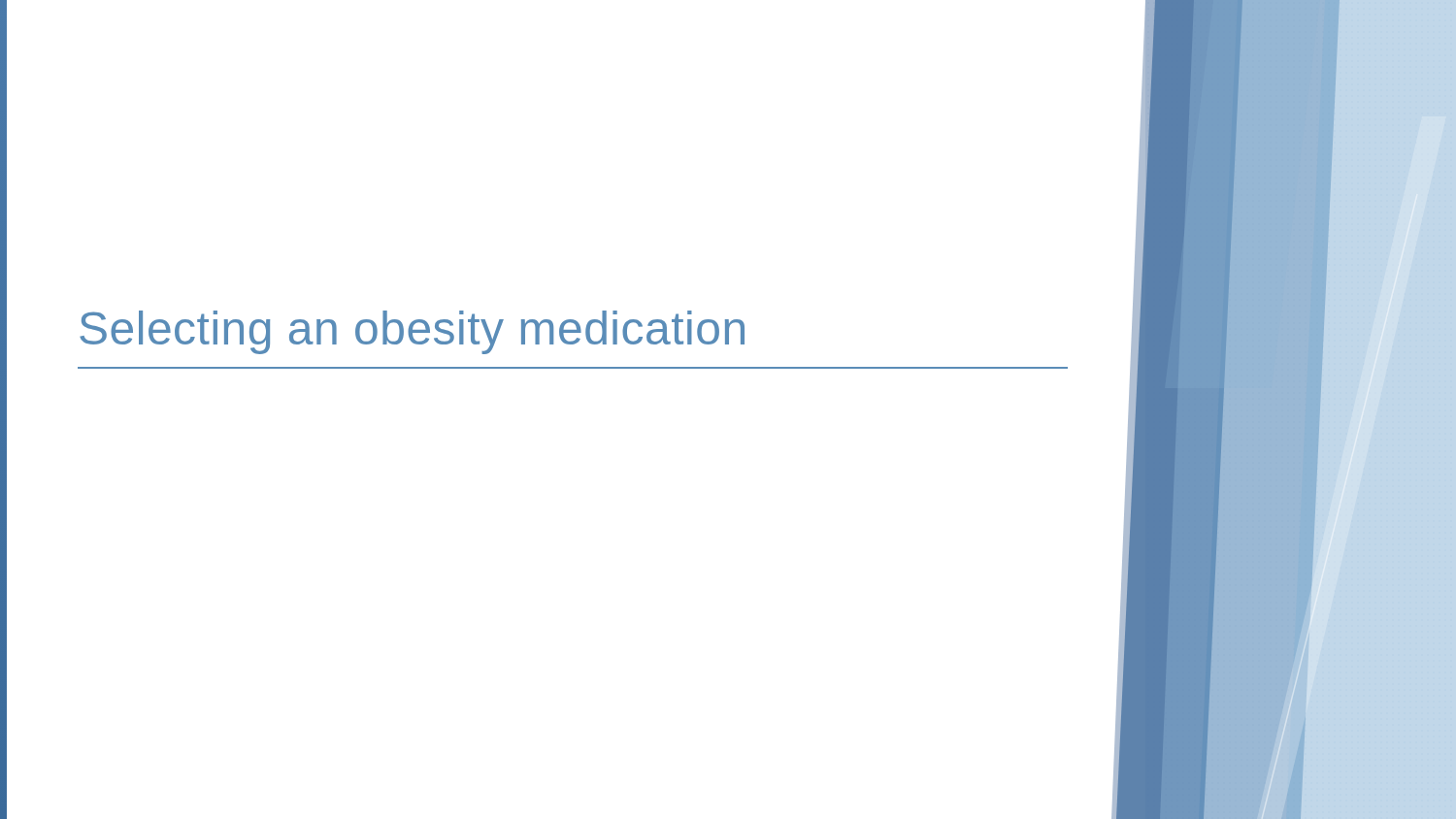Locate the element starting "Selecting an obesity medication"

coord(573,335)
